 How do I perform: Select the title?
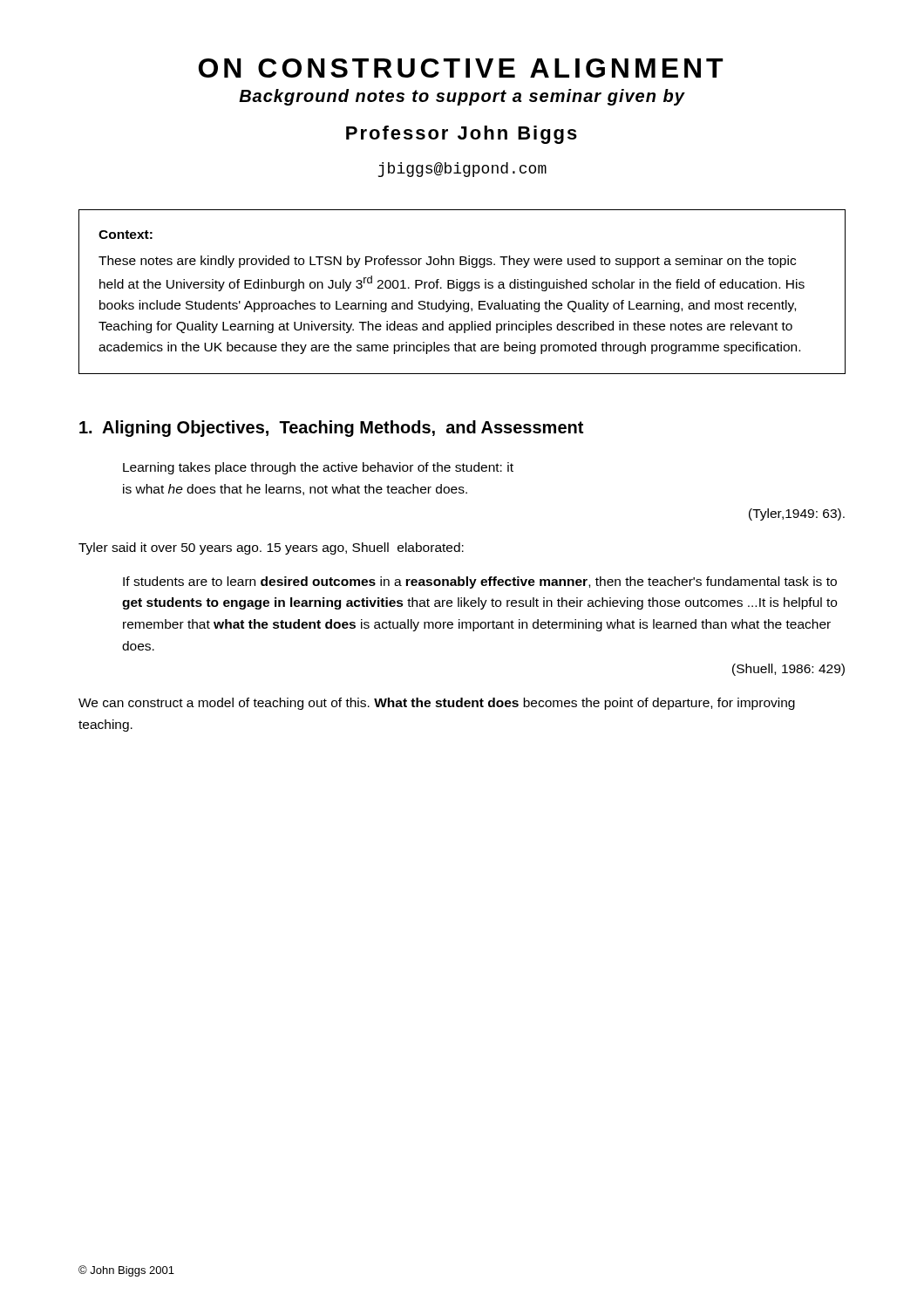click(462, 79)
